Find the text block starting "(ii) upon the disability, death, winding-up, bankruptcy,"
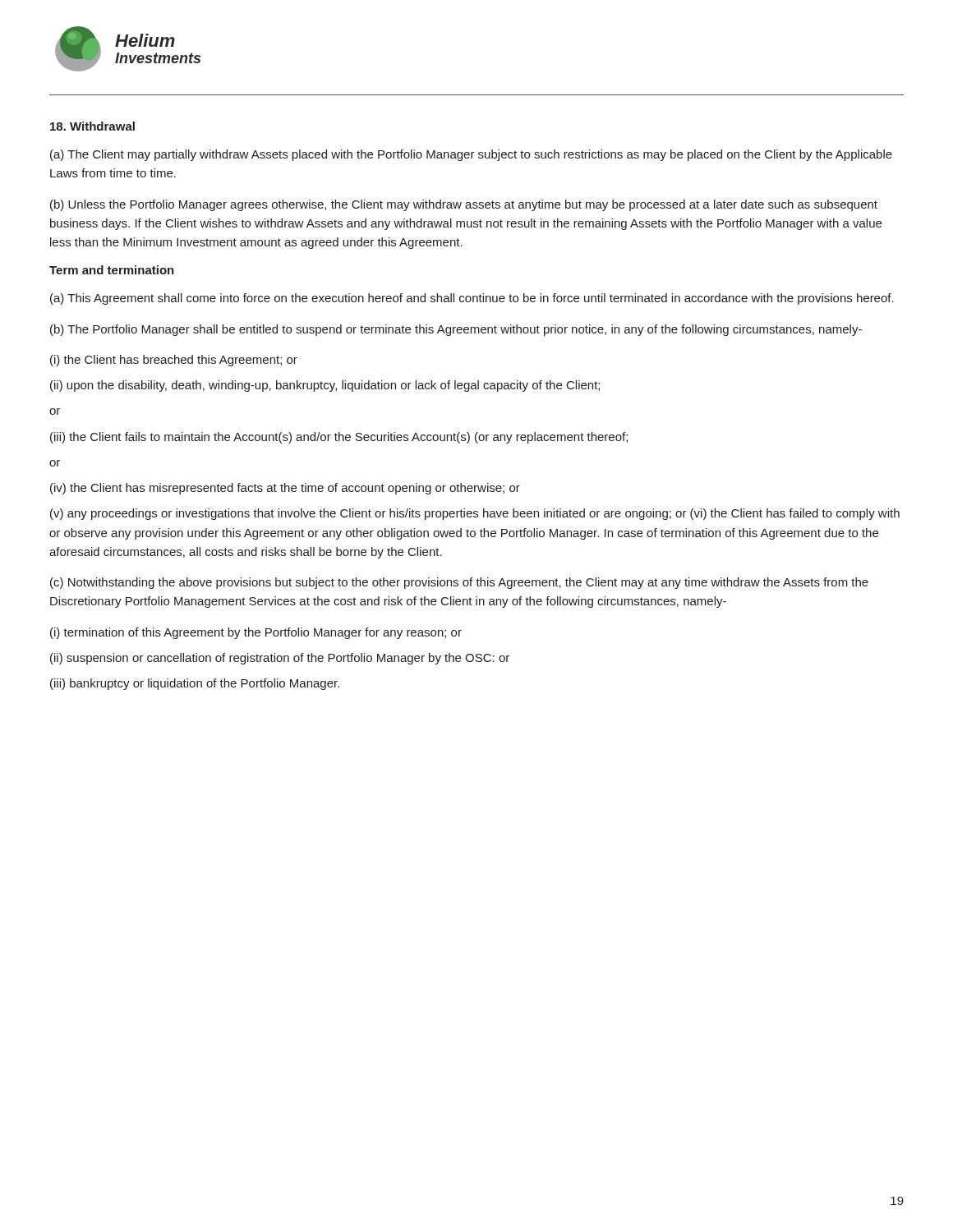 (325, 385)
